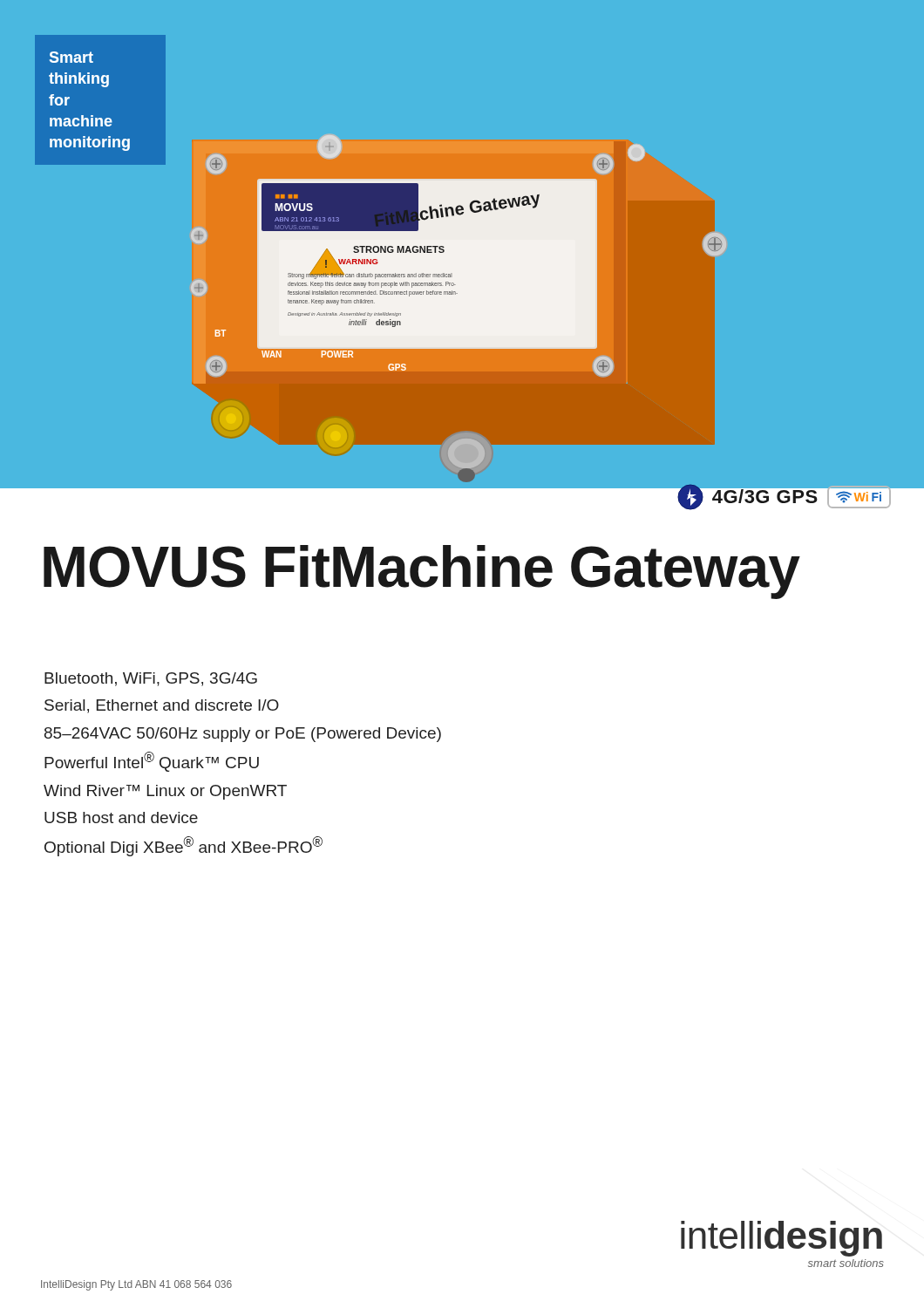The width and height of the screenshot is (924, 1308).
Task: Click on the list item that says "Optional Digi XBee® and XBee-PRO®"
Action: tap(183, 846)
